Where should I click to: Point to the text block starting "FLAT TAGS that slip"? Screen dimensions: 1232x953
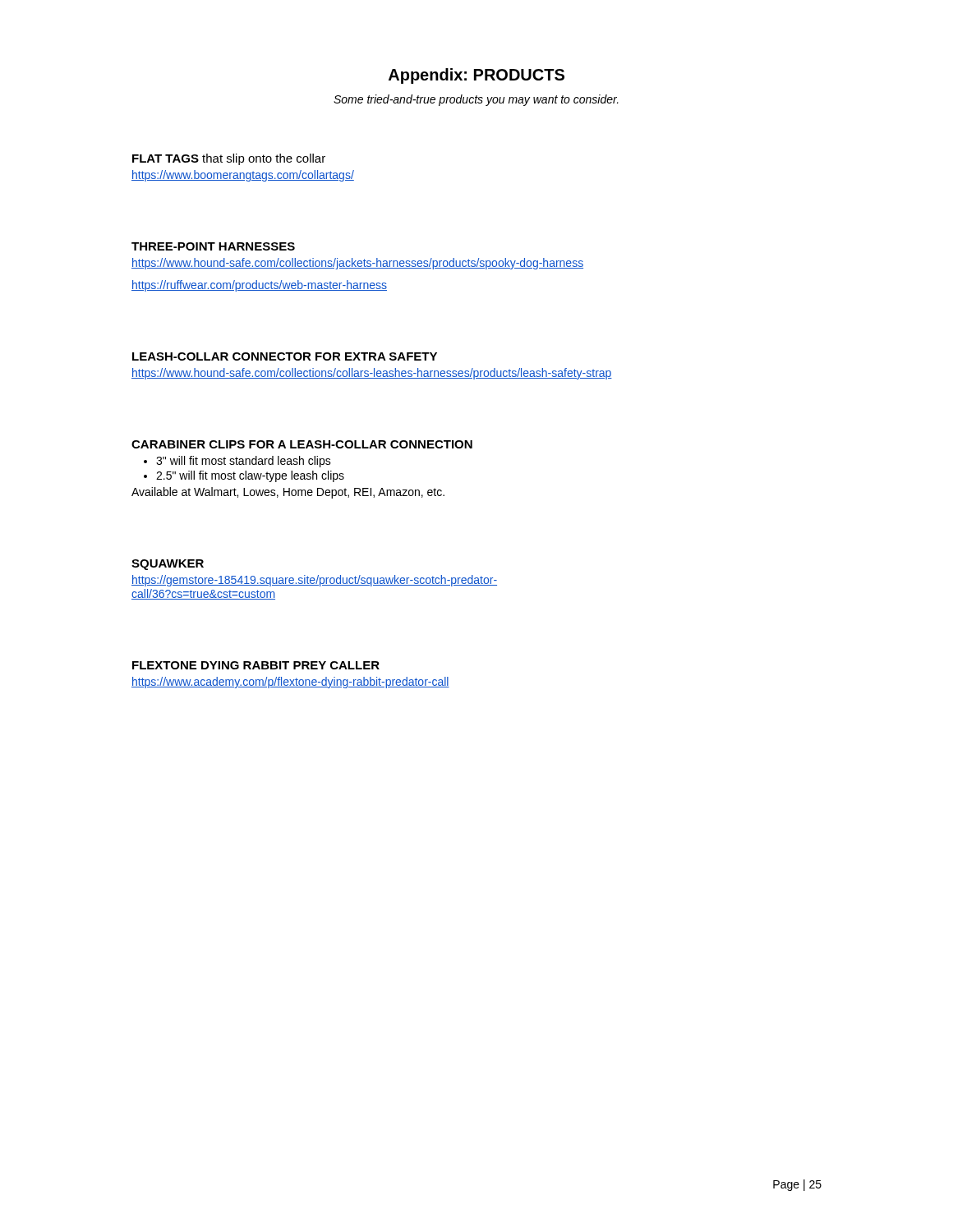[228, 158]
